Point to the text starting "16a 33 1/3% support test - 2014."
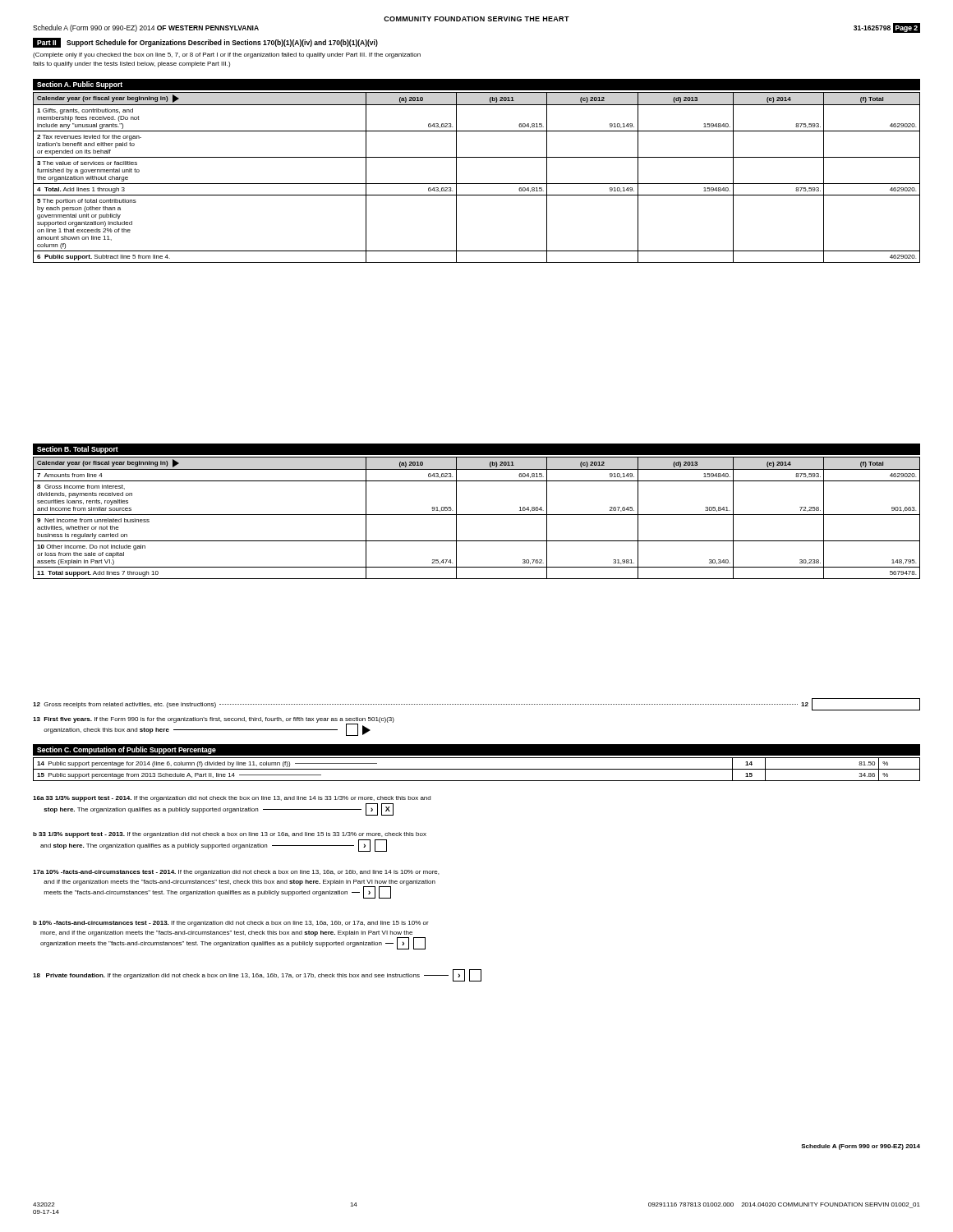 click(x=232, y=805)
